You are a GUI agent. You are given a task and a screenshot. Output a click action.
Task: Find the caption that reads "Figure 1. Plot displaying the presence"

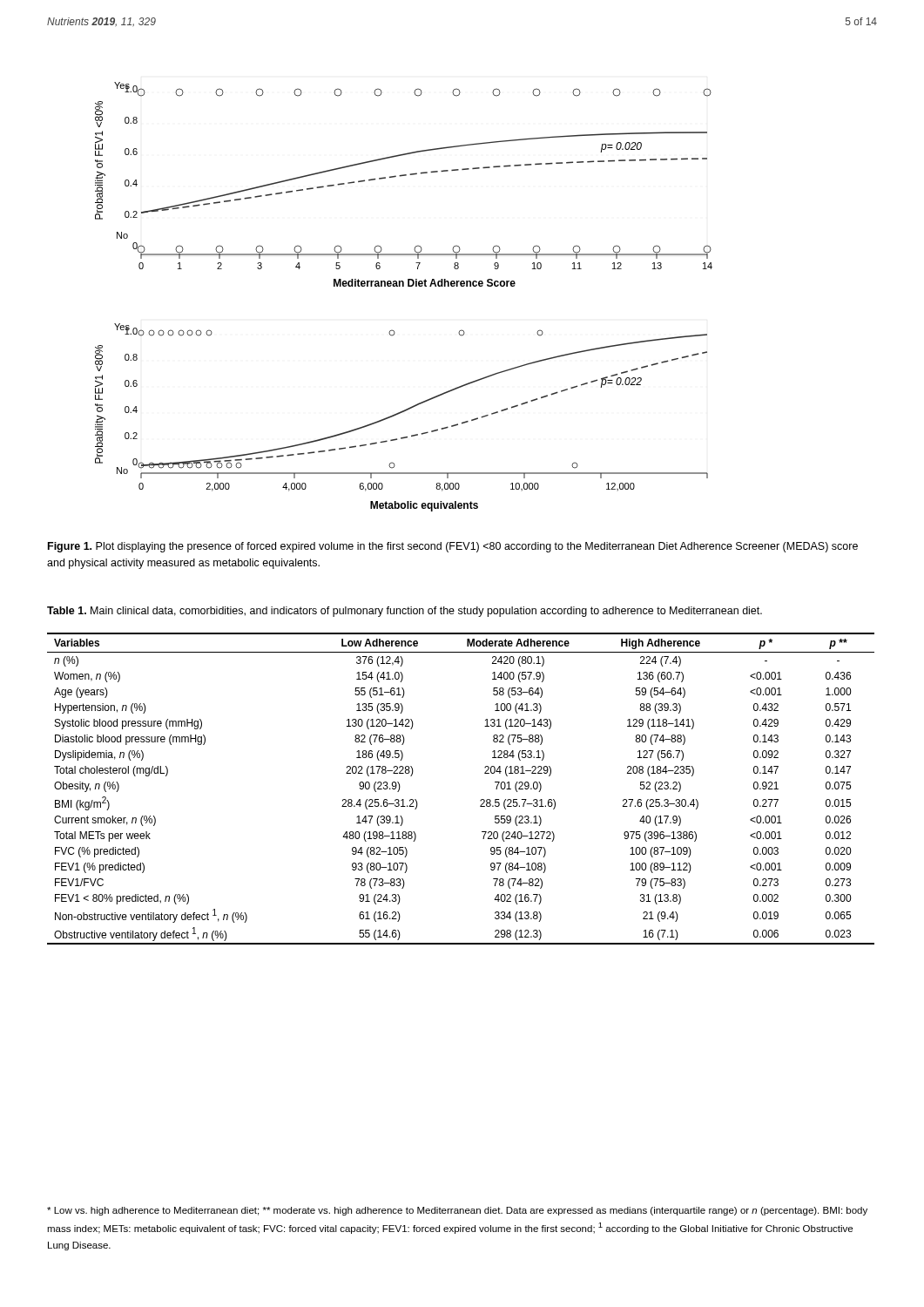(453, 554)
